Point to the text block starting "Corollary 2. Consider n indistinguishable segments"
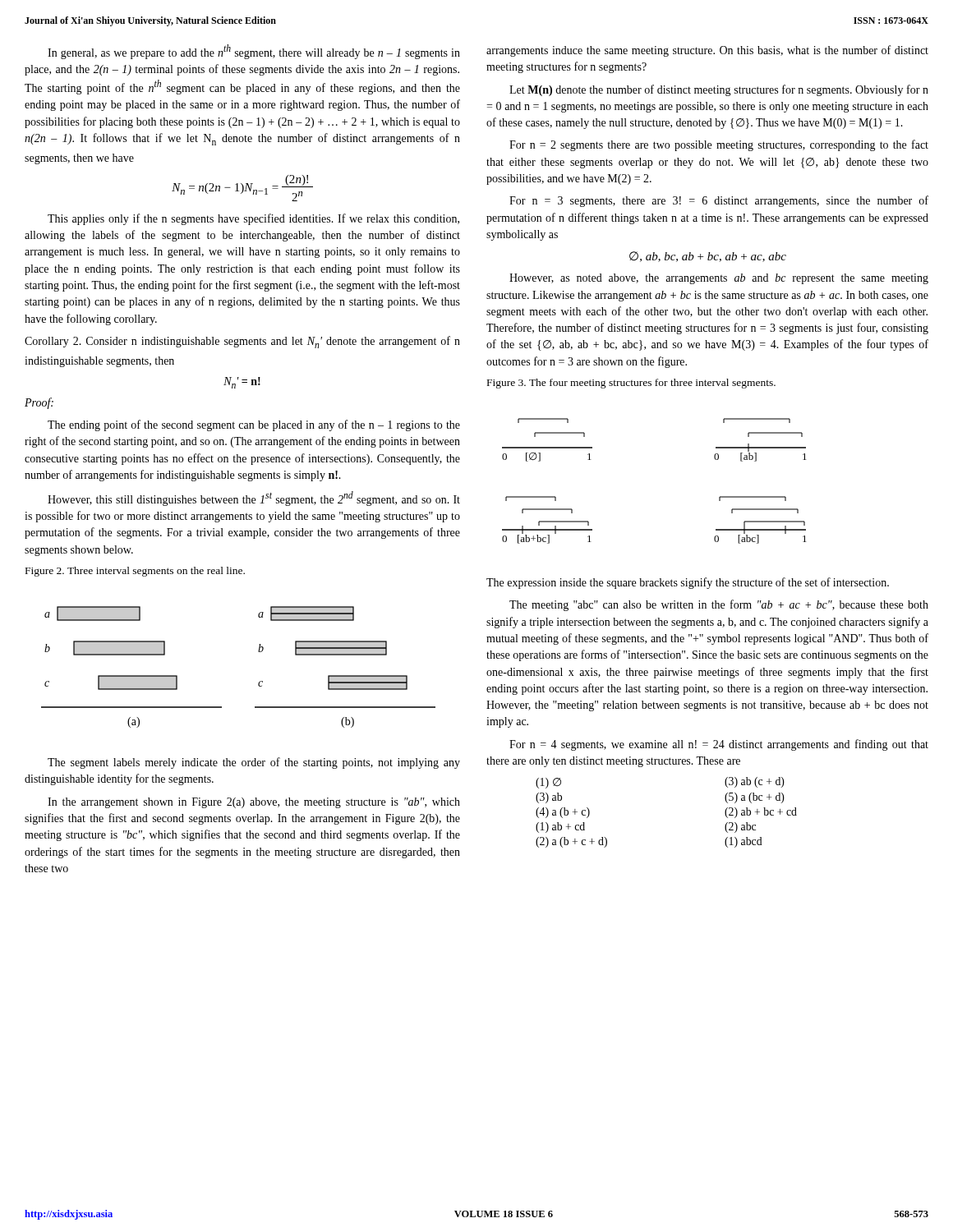 [x=242, y=342]
